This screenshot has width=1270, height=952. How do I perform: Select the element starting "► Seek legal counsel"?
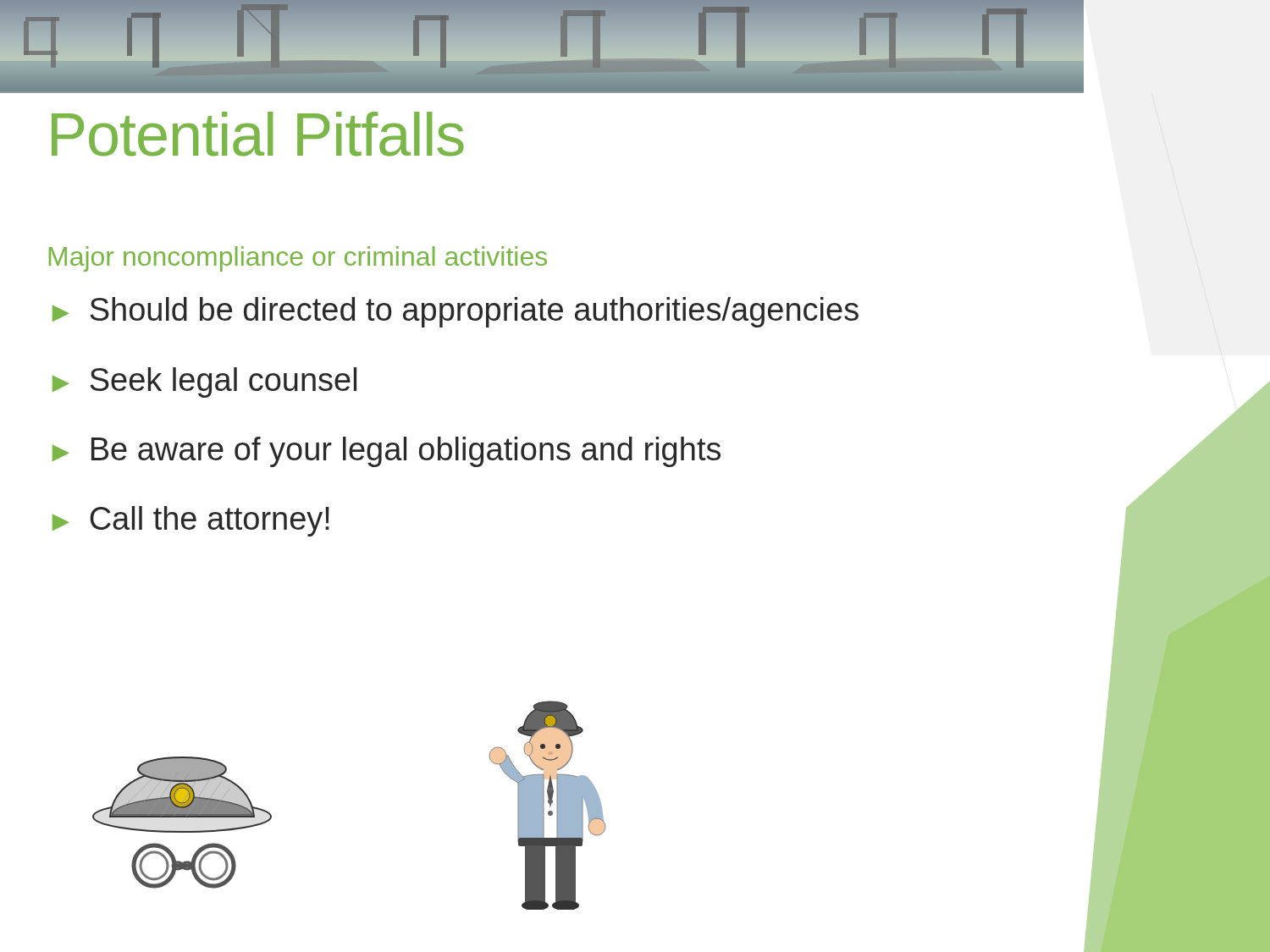click(x=203, y=380)
